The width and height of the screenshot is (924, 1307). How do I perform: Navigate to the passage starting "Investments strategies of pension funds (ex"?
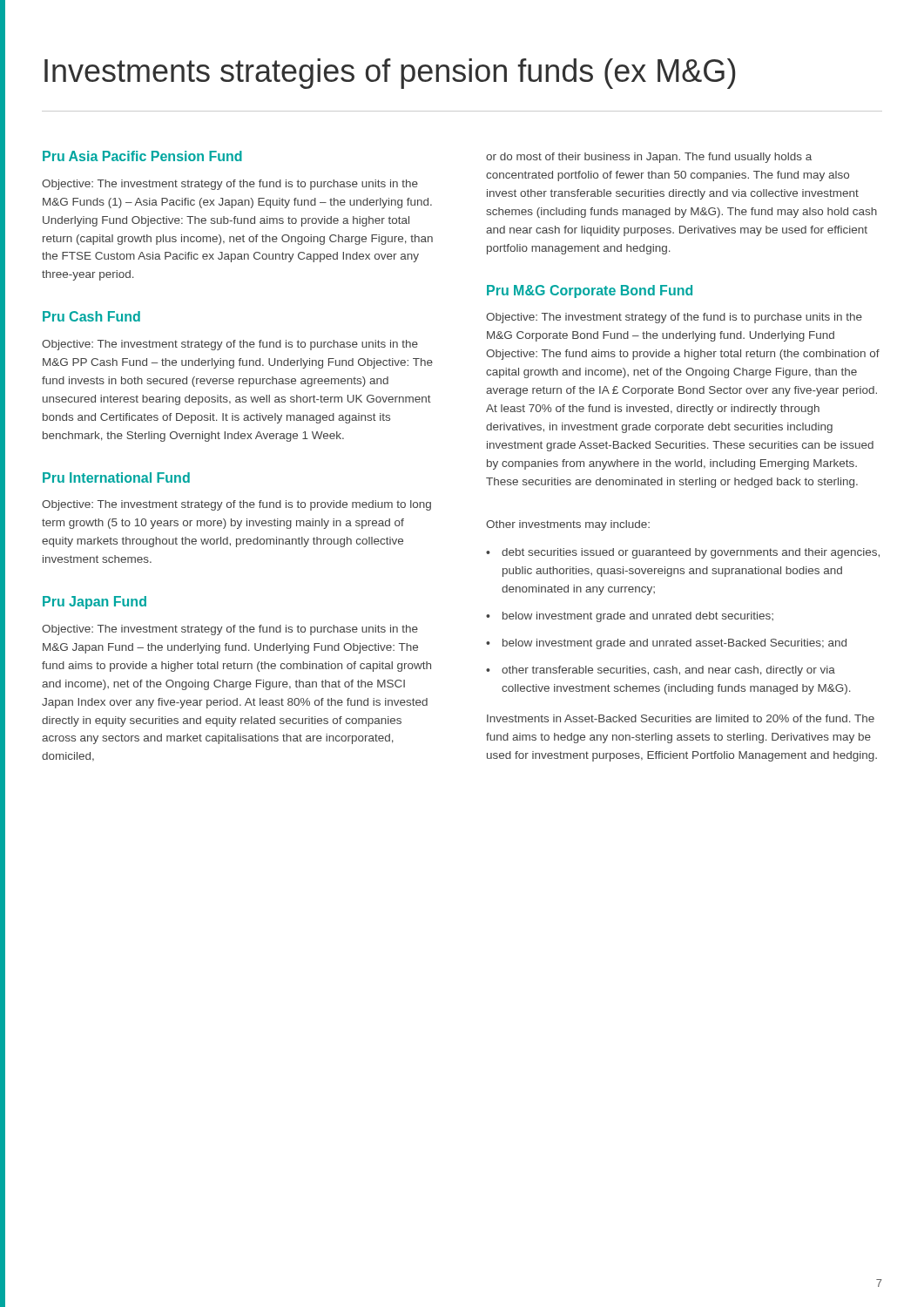(462, 71)
